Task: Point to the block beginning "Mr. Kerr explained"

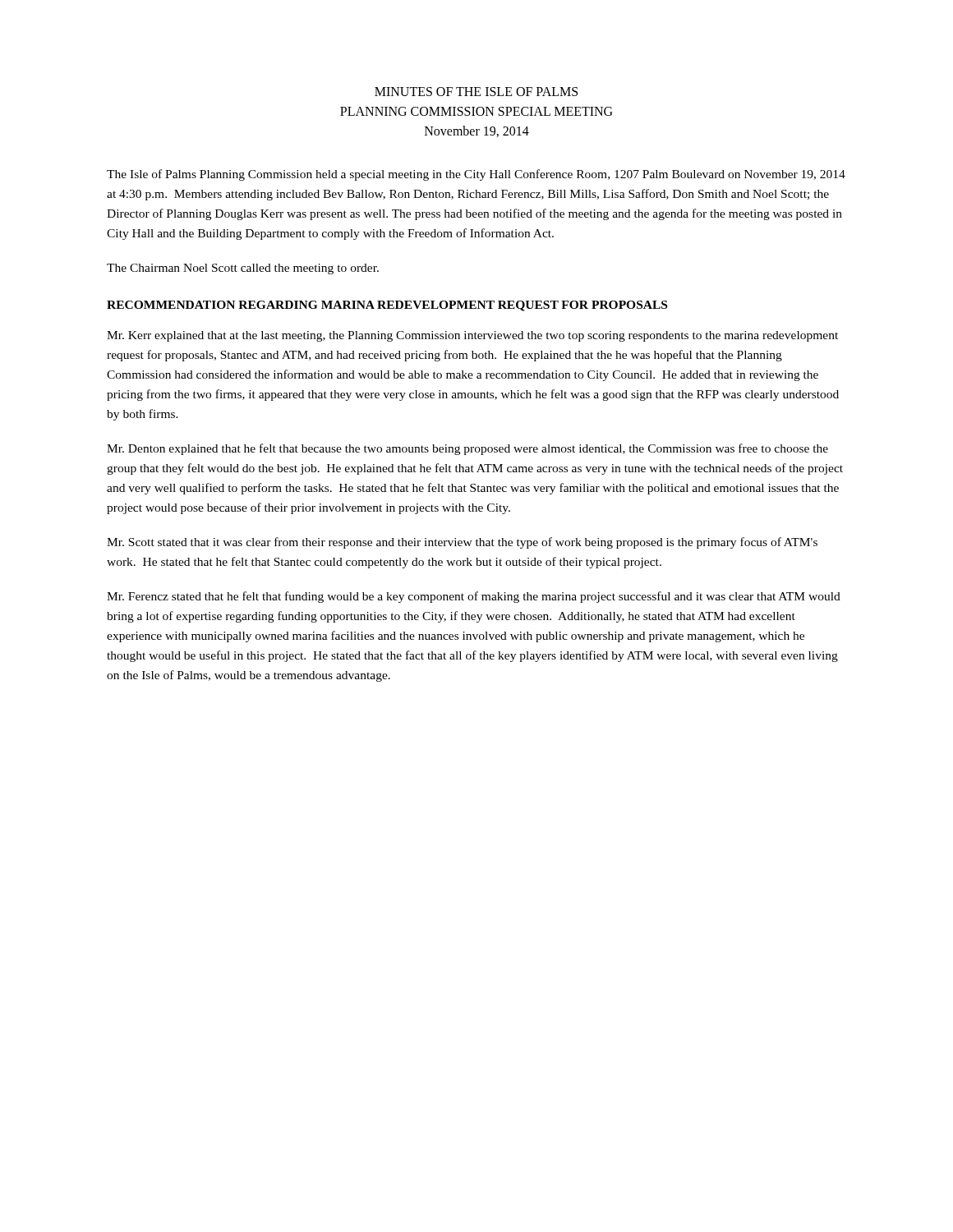Action: [x=473, y=374]
